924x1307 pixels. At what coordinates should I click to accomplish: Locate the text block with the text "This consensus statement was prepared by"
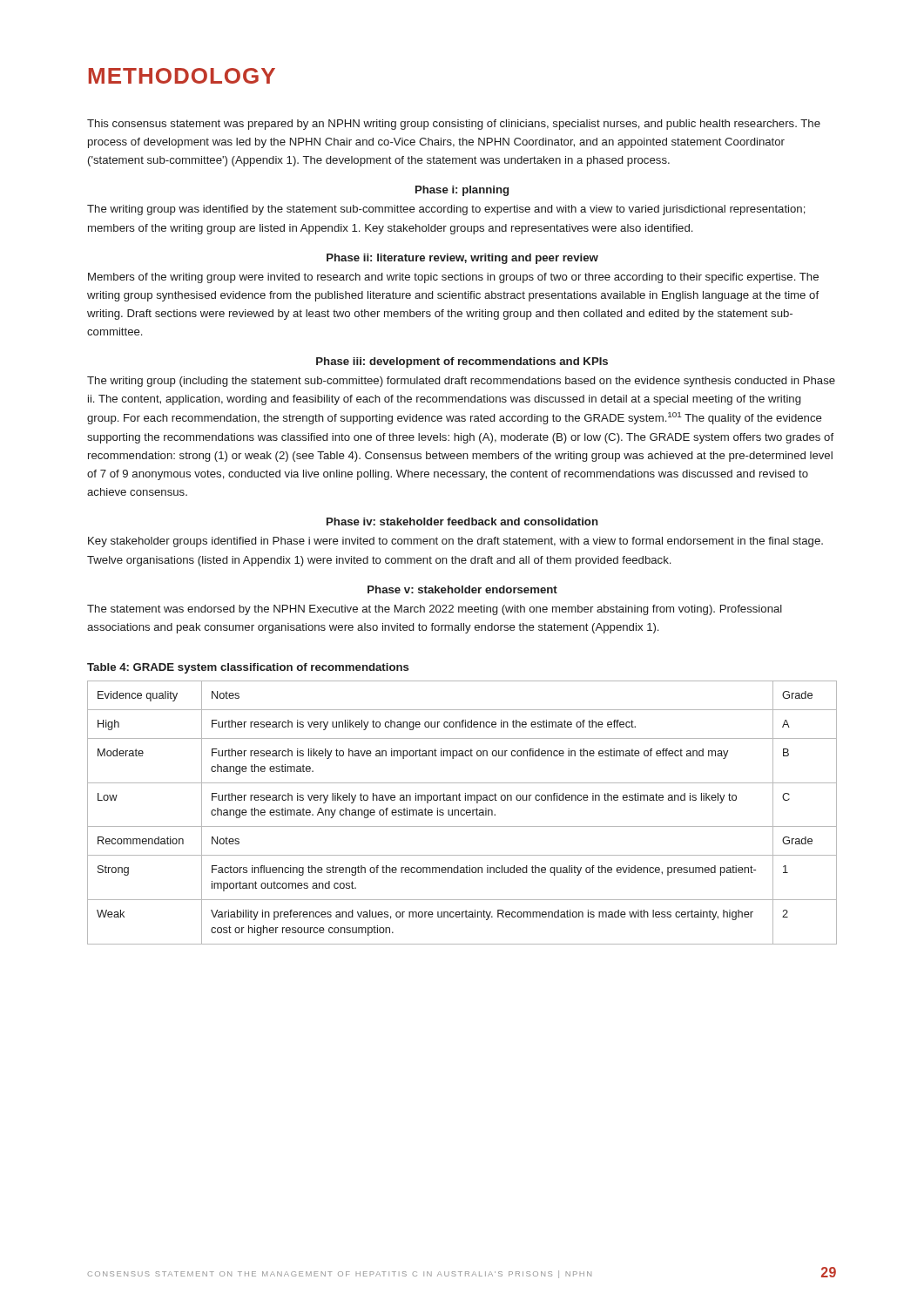click(454, 142)
